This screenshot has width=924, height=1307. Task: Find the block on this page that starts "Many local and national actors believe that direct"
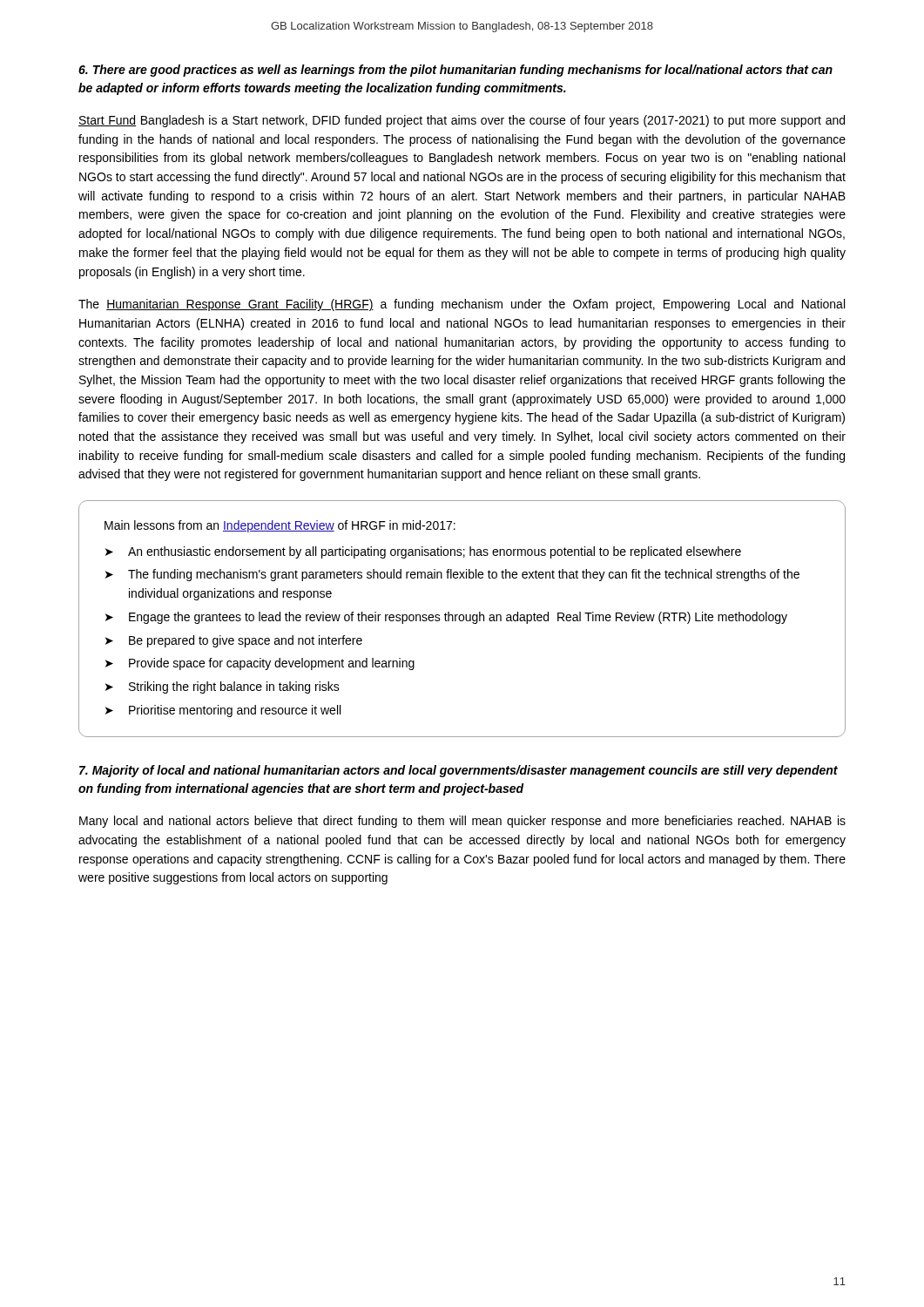coord(462,849)
